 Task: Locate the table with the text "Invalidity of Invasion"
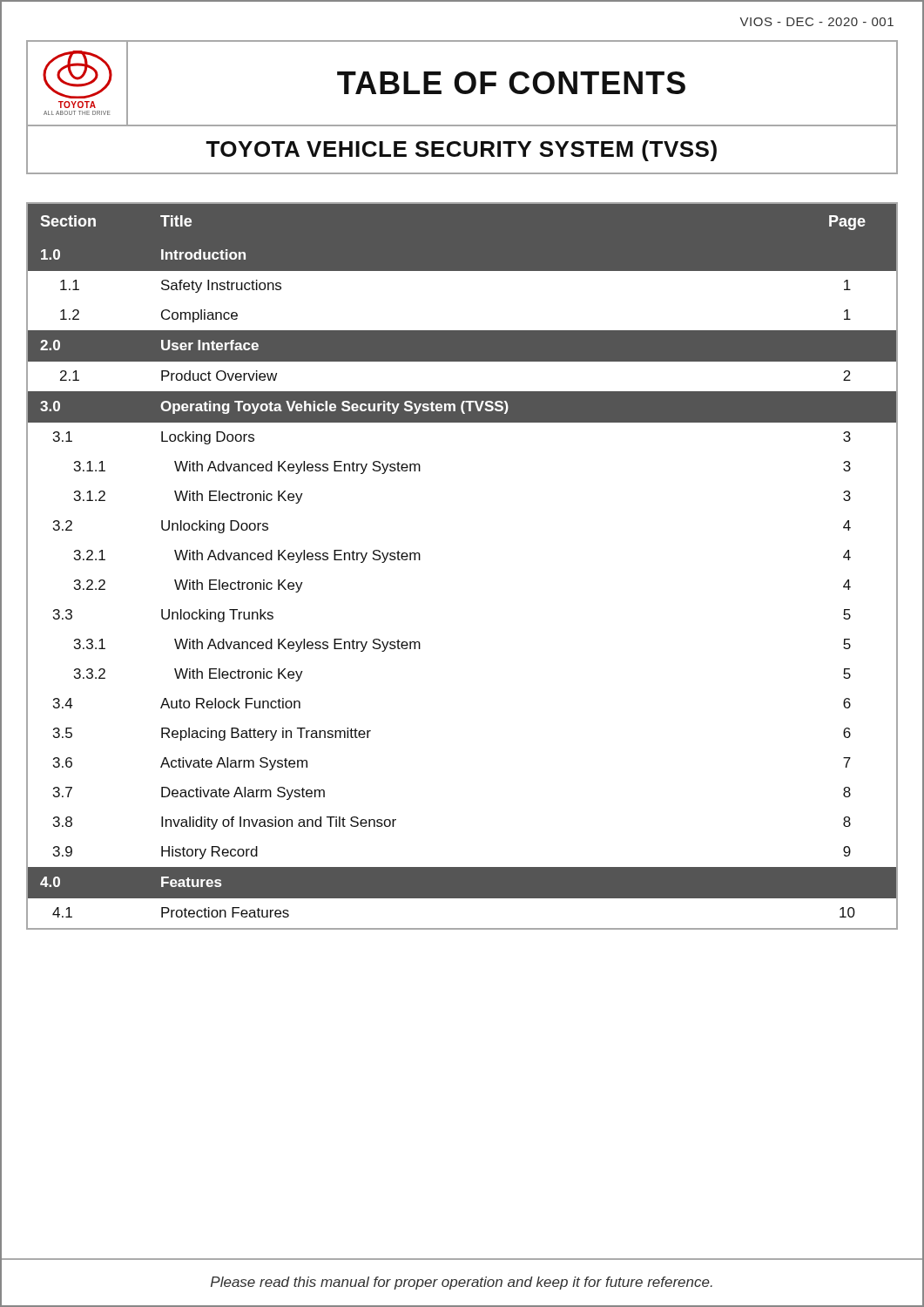tap(462, 566)
